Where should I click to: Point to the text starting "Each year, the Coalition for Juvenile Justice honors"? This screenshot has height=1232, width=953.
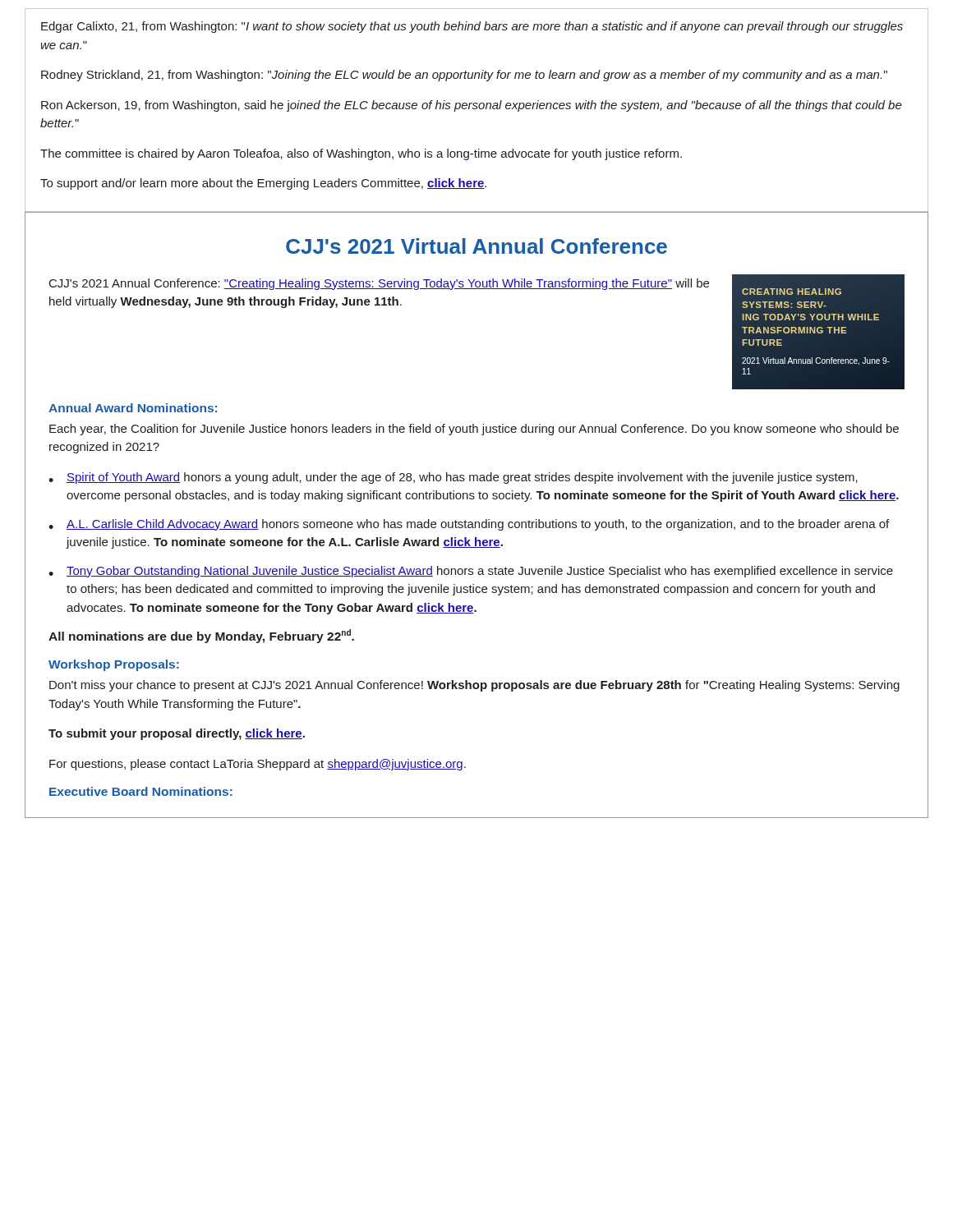[x=476, y=438]
